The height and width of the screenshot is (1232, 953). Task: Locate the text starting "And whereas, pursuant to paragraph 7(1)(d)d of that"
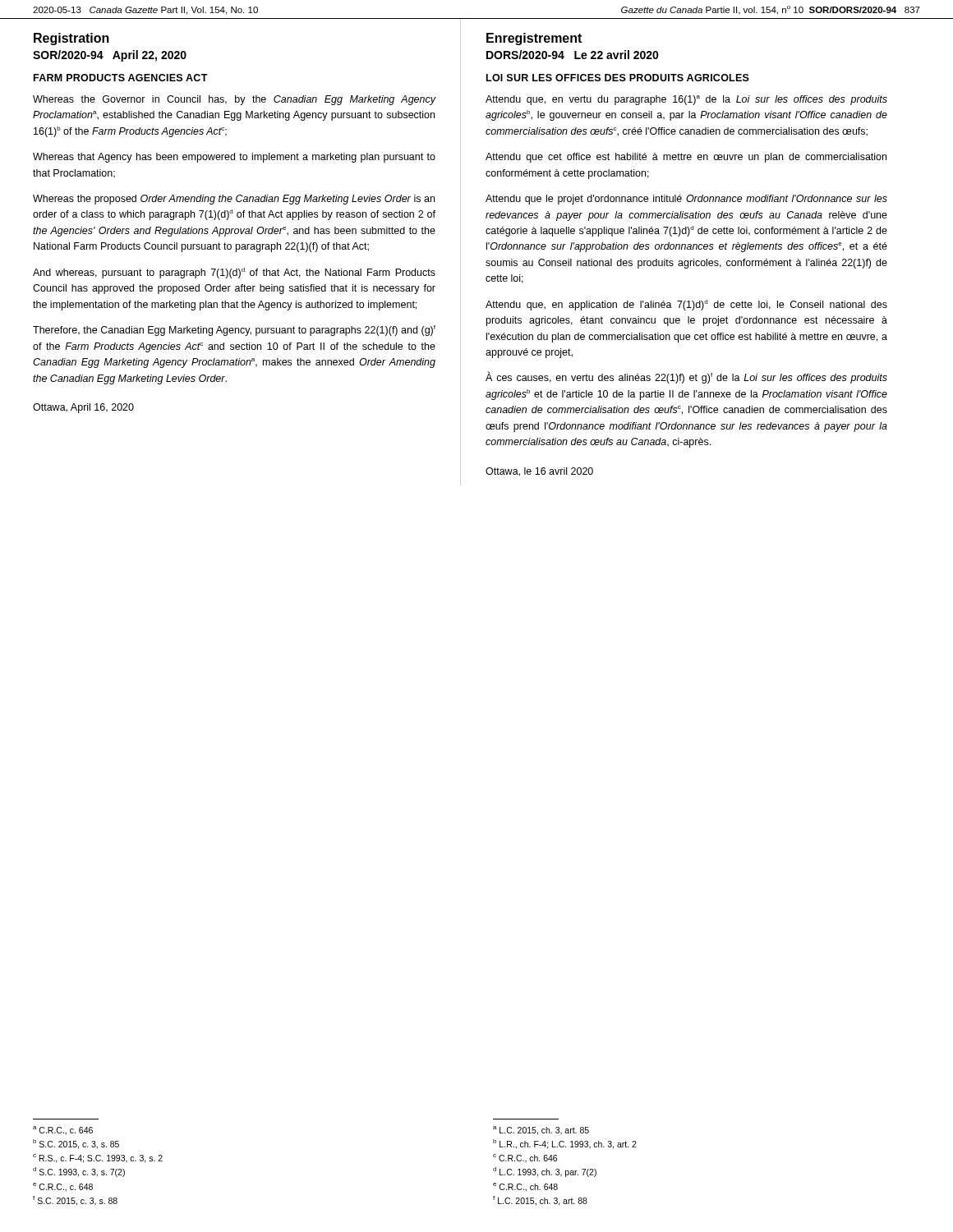coord(234,288)
